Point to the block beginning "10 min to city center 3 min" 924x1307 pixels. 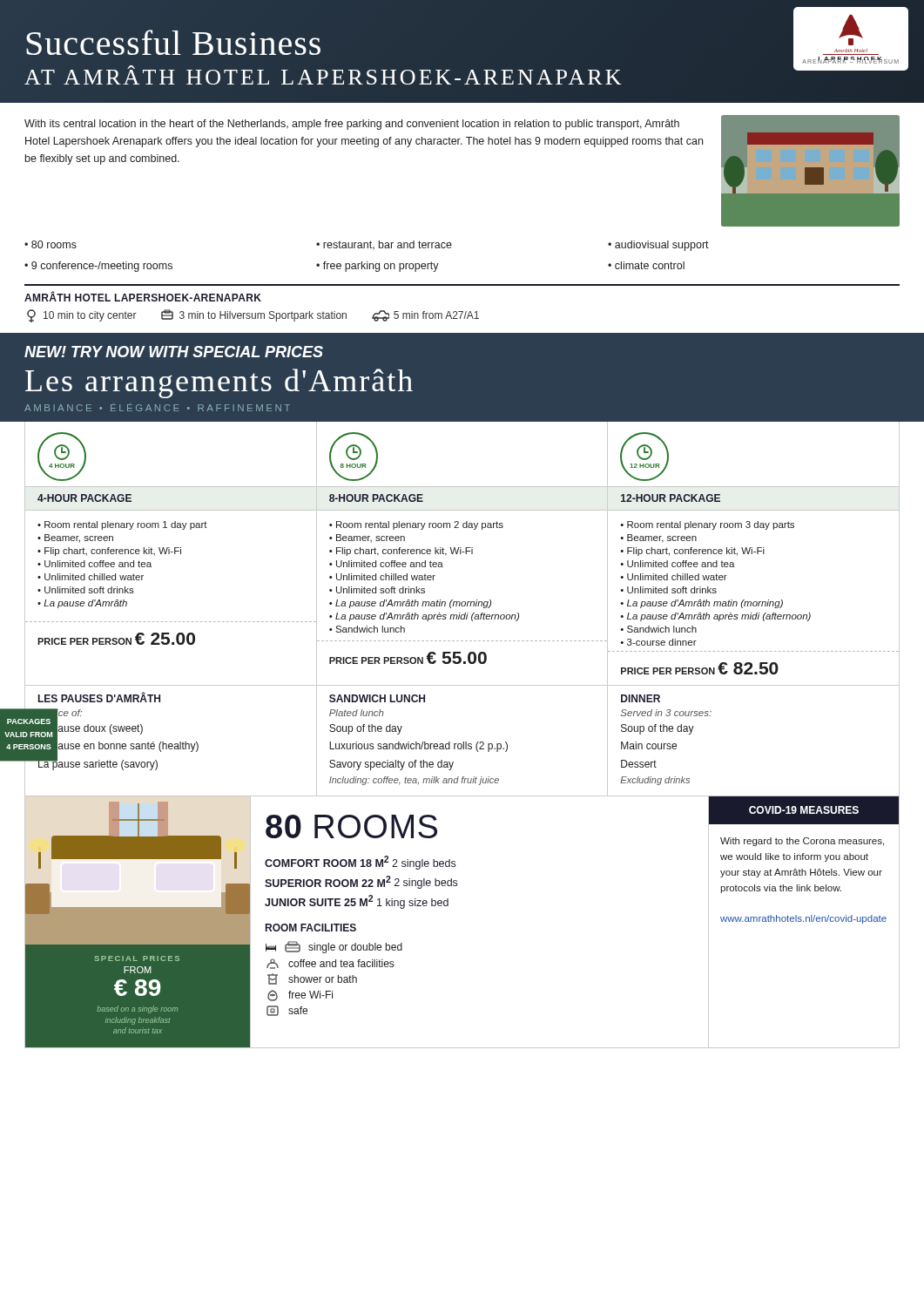point(252,315)
